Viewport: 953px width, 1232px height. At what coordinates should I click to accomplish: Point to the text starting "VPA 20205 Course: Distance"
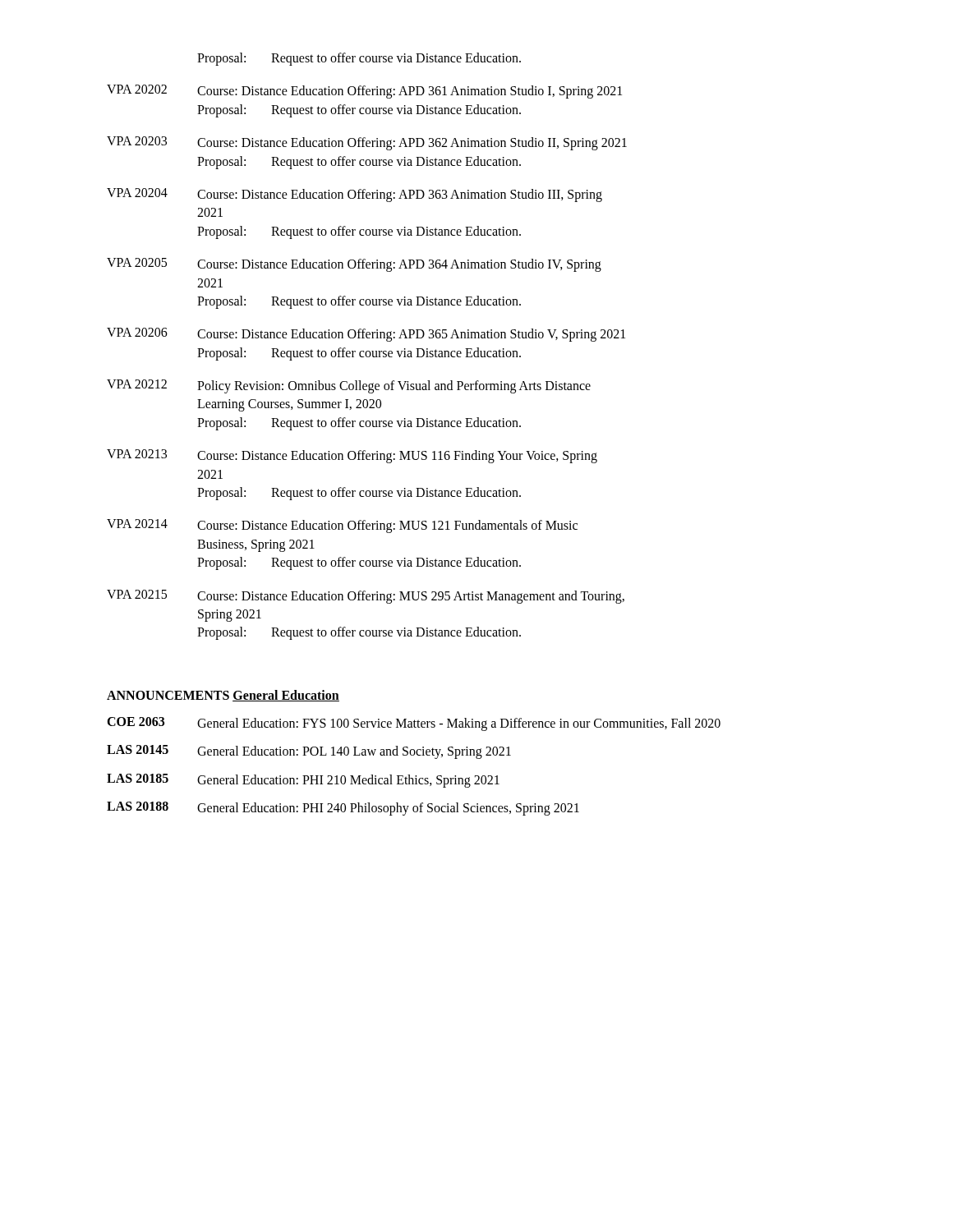pyautogui.click(x=354, y=265)
